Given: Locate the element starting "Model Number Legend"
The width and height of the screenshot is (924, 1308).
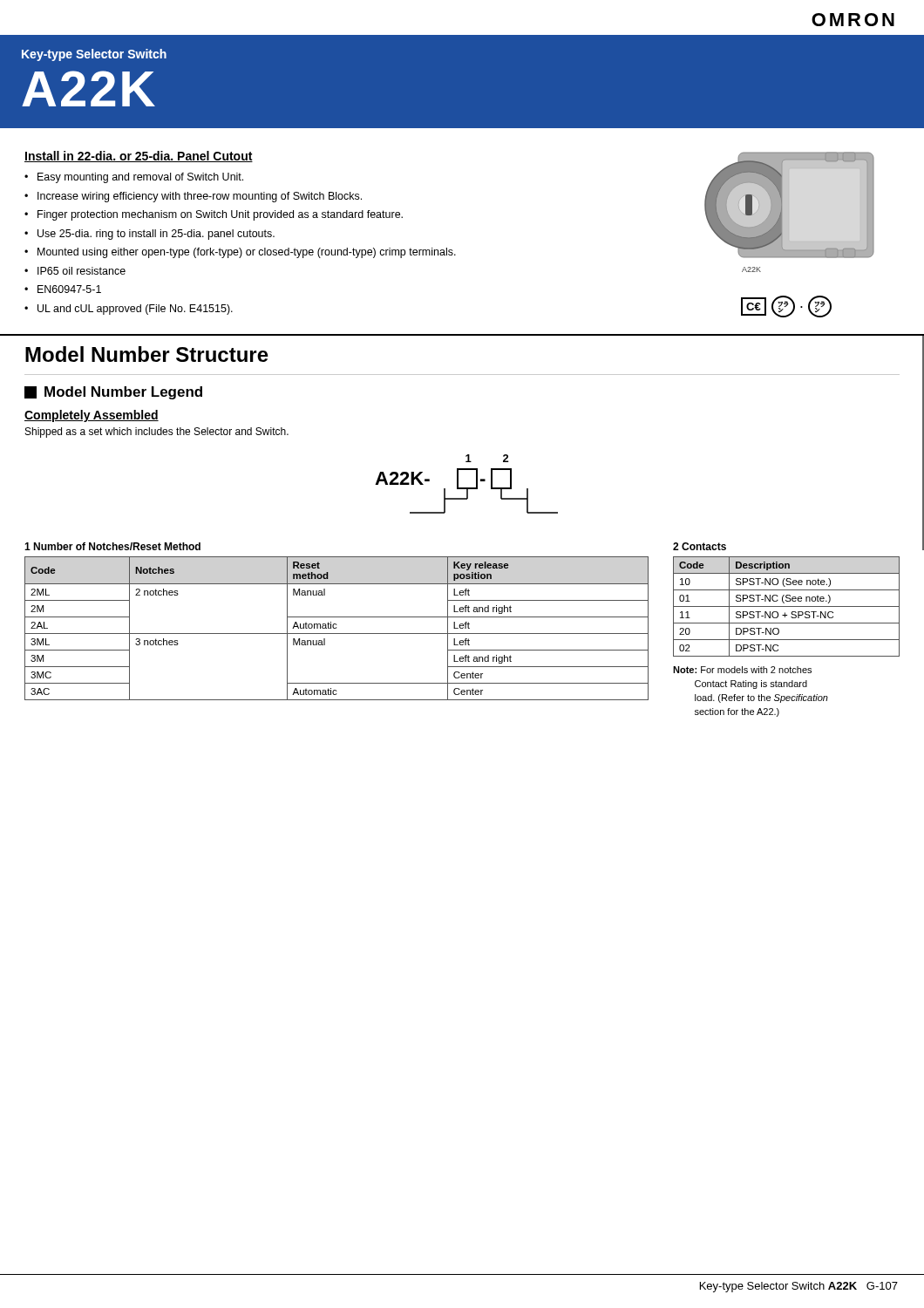Looking at the screenshot, I should (123, 392).
